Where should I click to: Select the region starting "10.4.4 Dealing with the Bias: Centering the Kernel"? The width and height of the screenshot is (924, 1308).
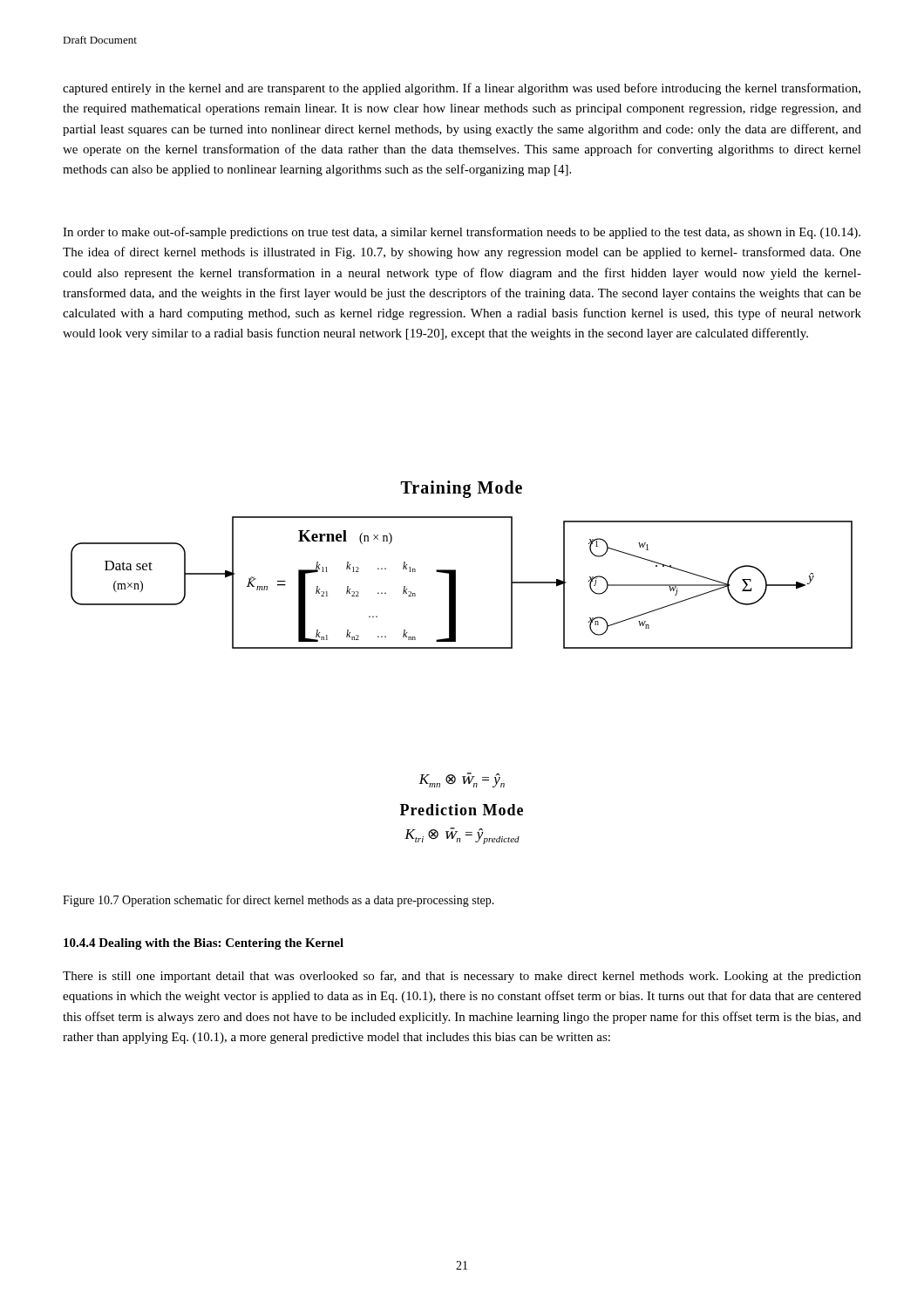(x=203, y=943)
